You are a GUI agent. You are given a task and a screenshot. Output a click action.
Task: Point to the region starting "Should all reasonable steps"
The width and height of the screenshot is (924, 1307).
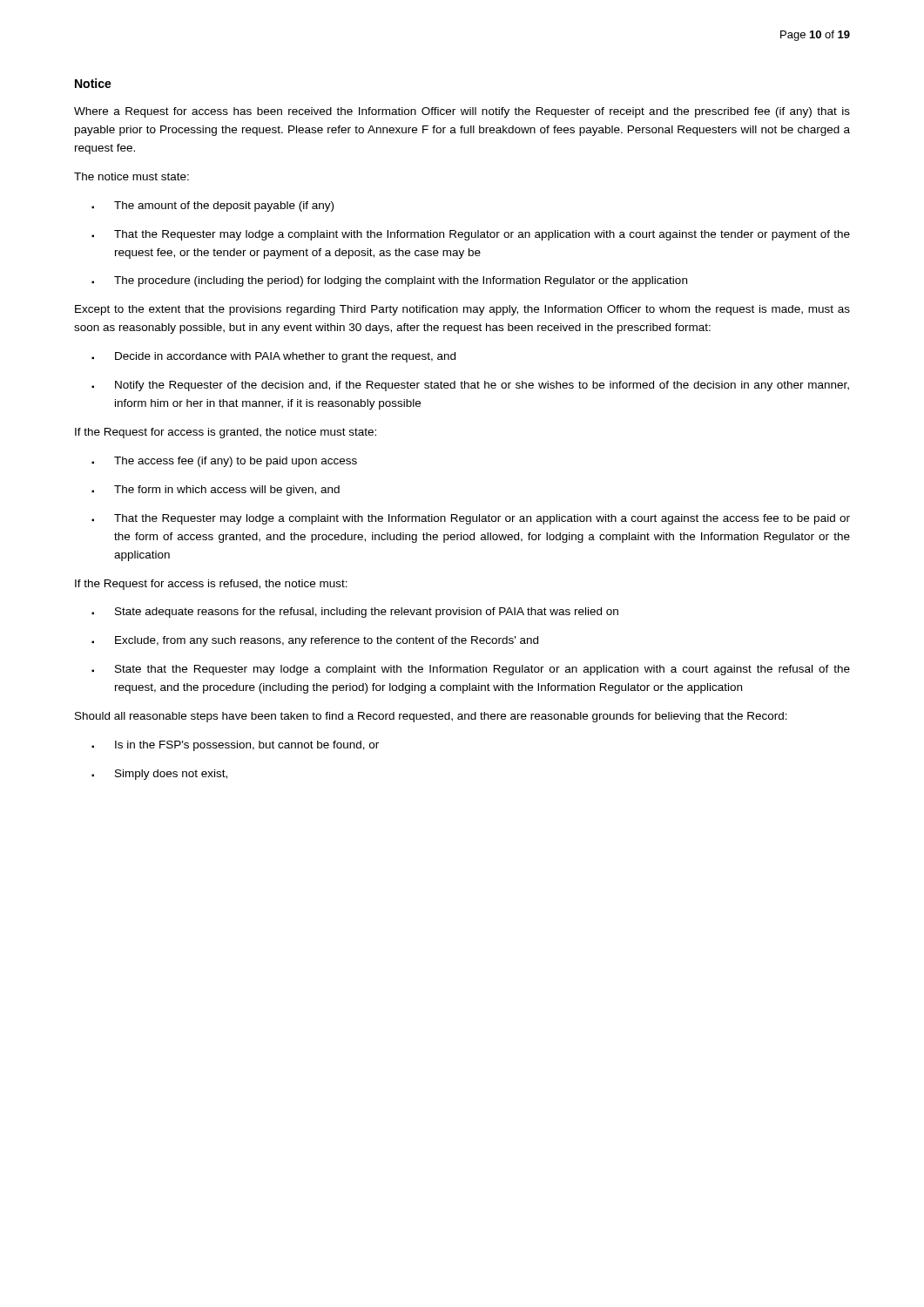tap(431, 716)
